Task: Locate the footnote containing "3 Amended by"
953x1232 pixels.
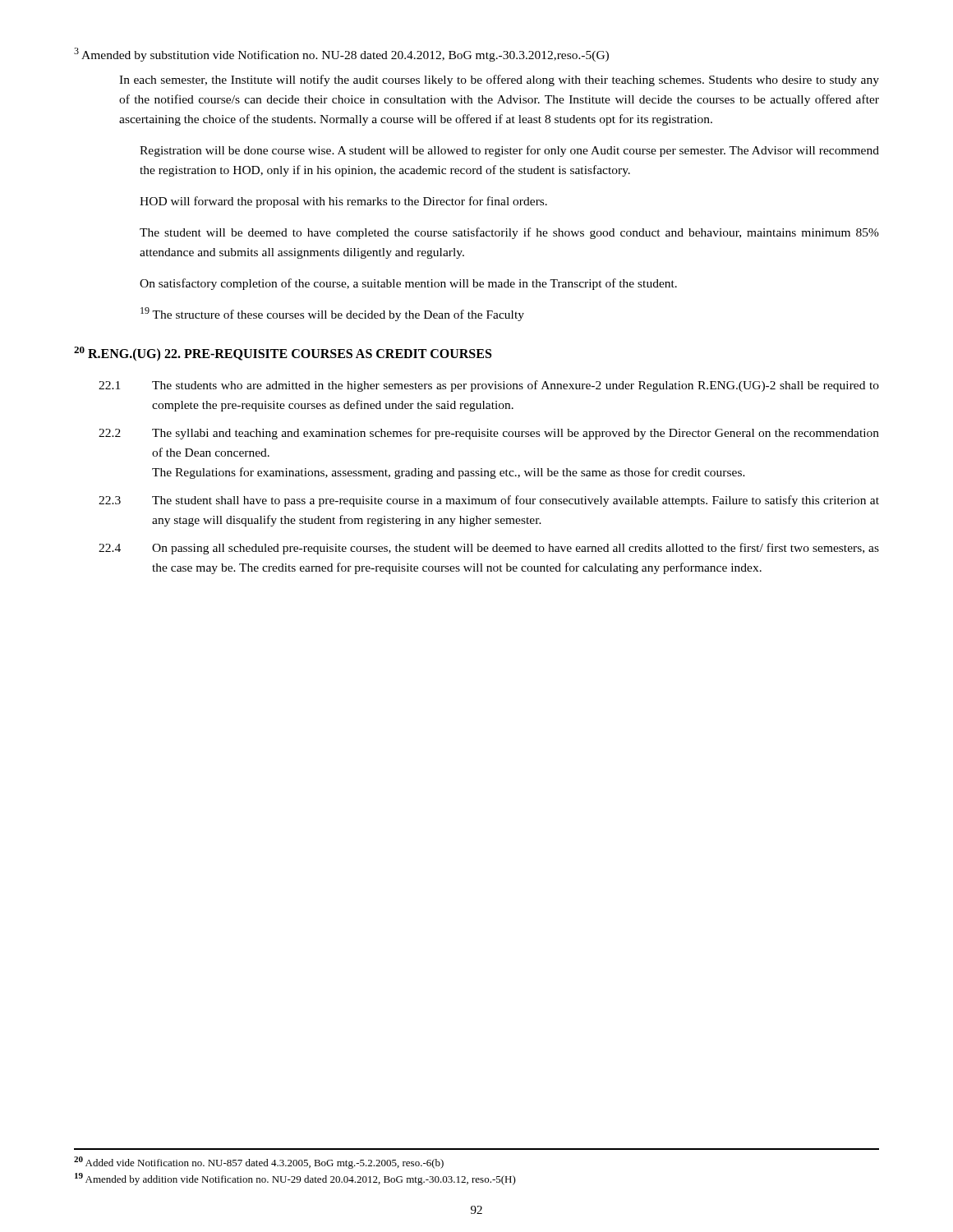Action: [x=342, y=53]
